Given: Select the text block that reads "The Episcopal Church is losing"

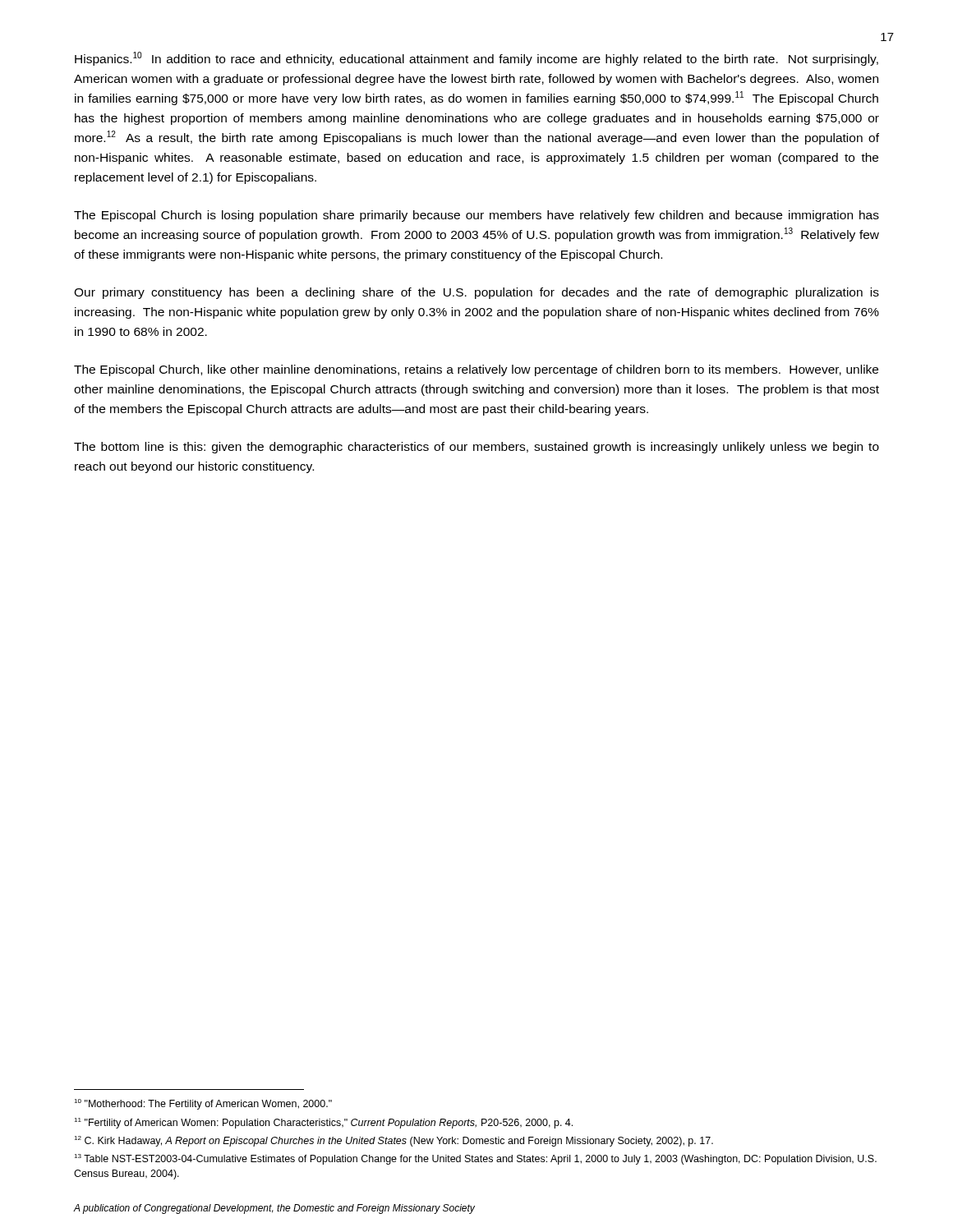Looking at the screenshot, I should tap(476, 235).
